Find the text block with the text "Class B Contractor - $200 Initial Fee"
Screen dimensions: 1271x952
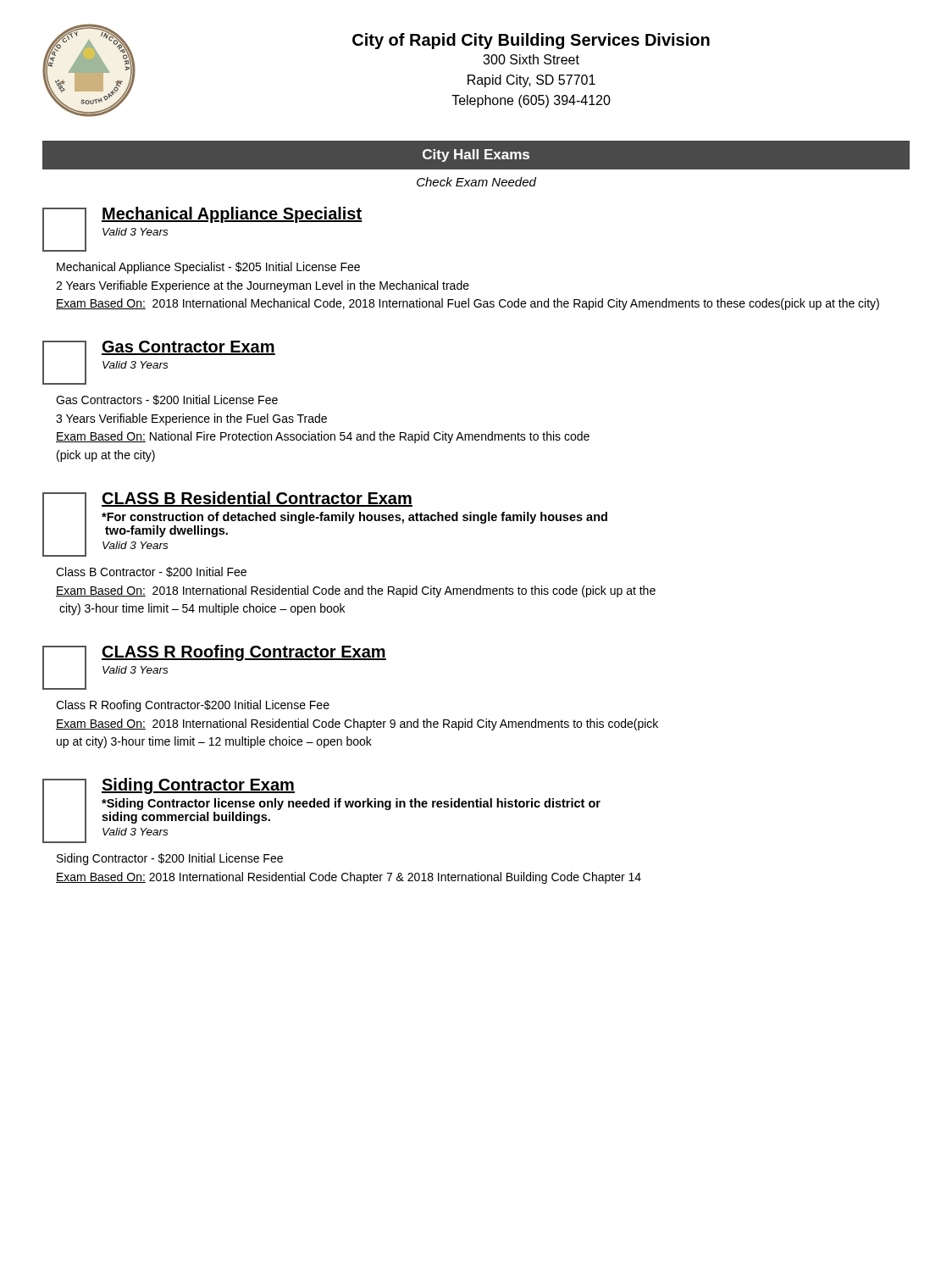pyautogui.click(x=356, y=590)
